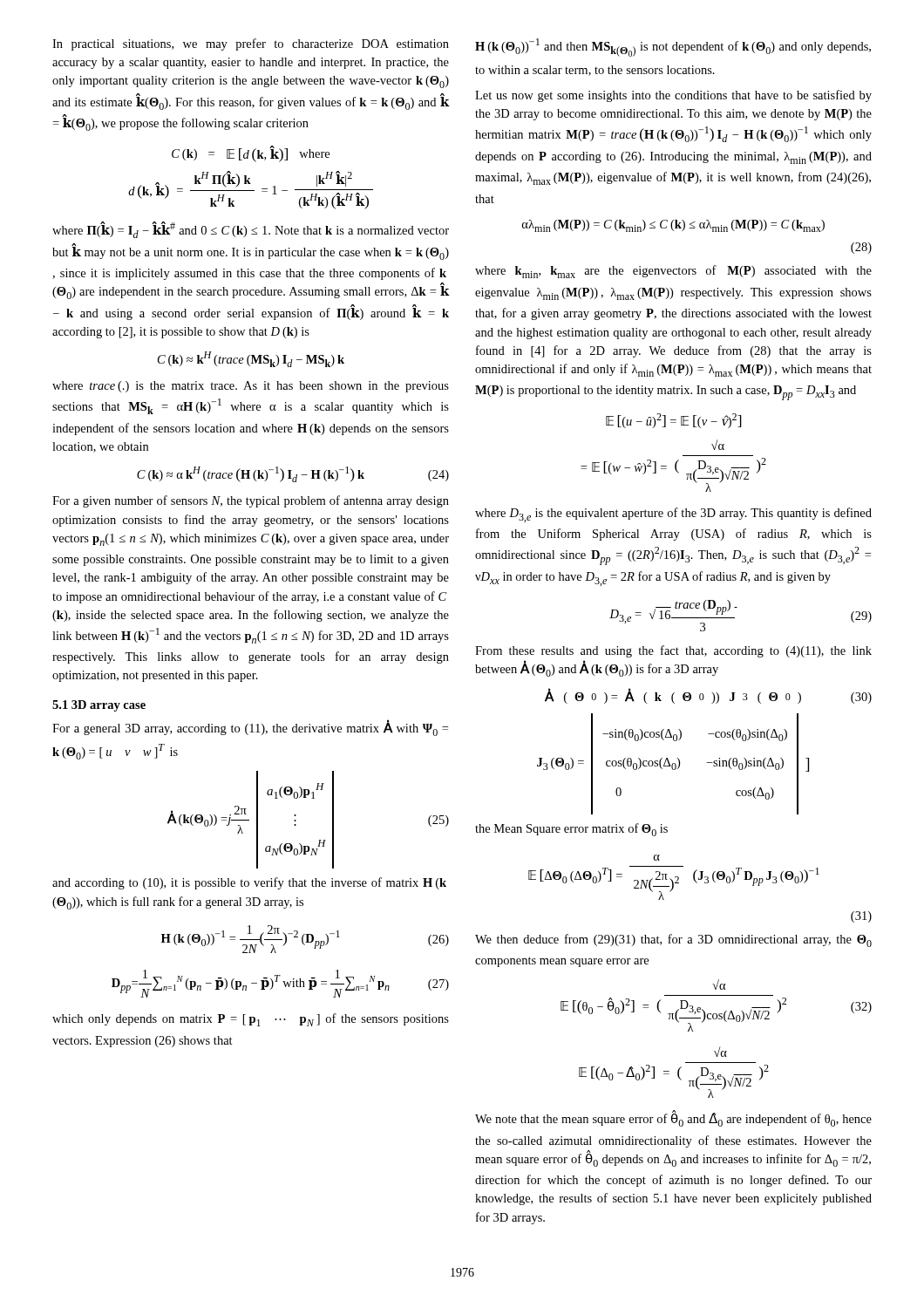Select the text block containing "which only depends on matrix P = ["
This screenshot has height=1308, width=924.
(x=251, y=1030)
